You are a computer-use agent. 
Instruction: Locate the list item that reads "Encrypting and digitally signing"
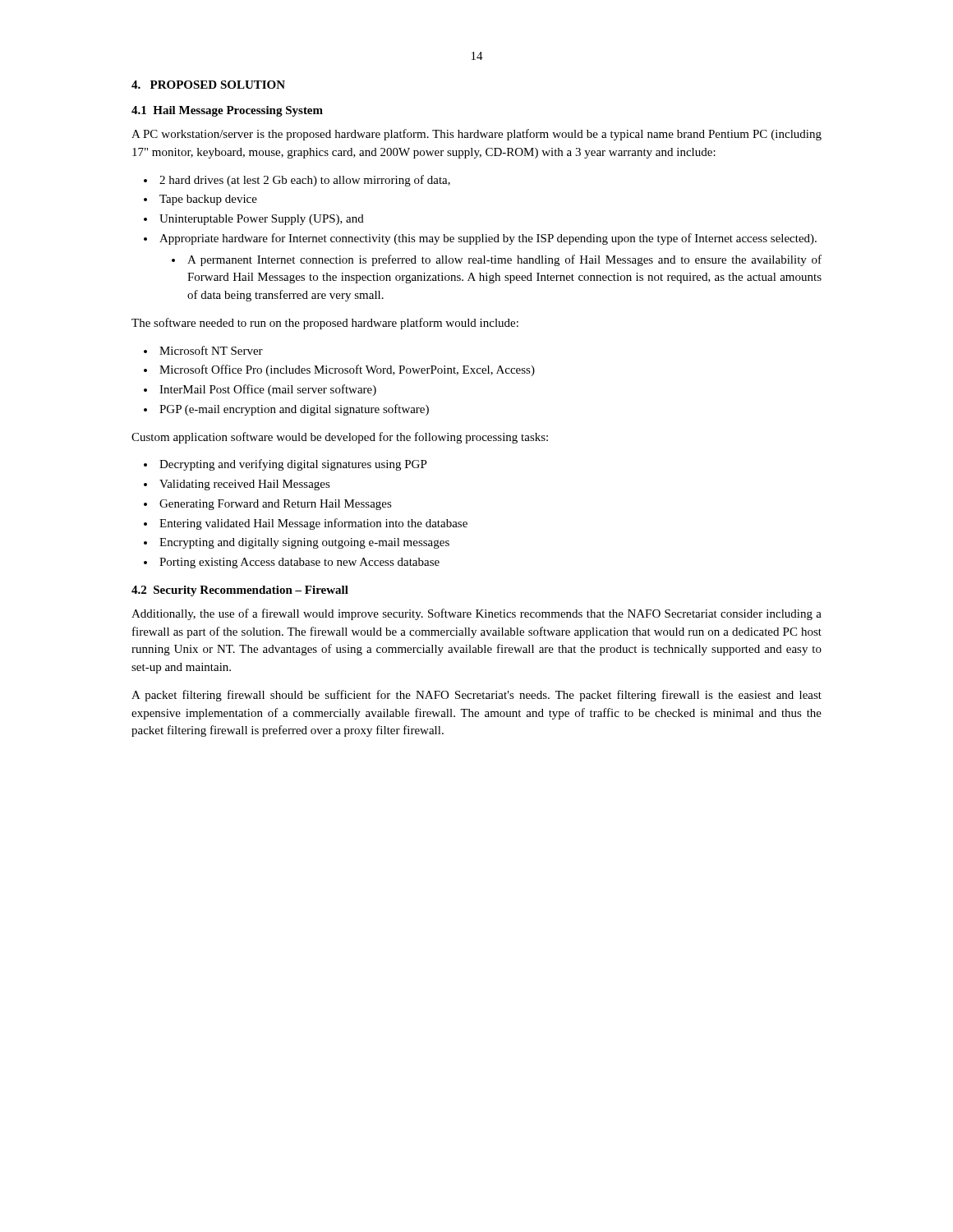(304, 542)
